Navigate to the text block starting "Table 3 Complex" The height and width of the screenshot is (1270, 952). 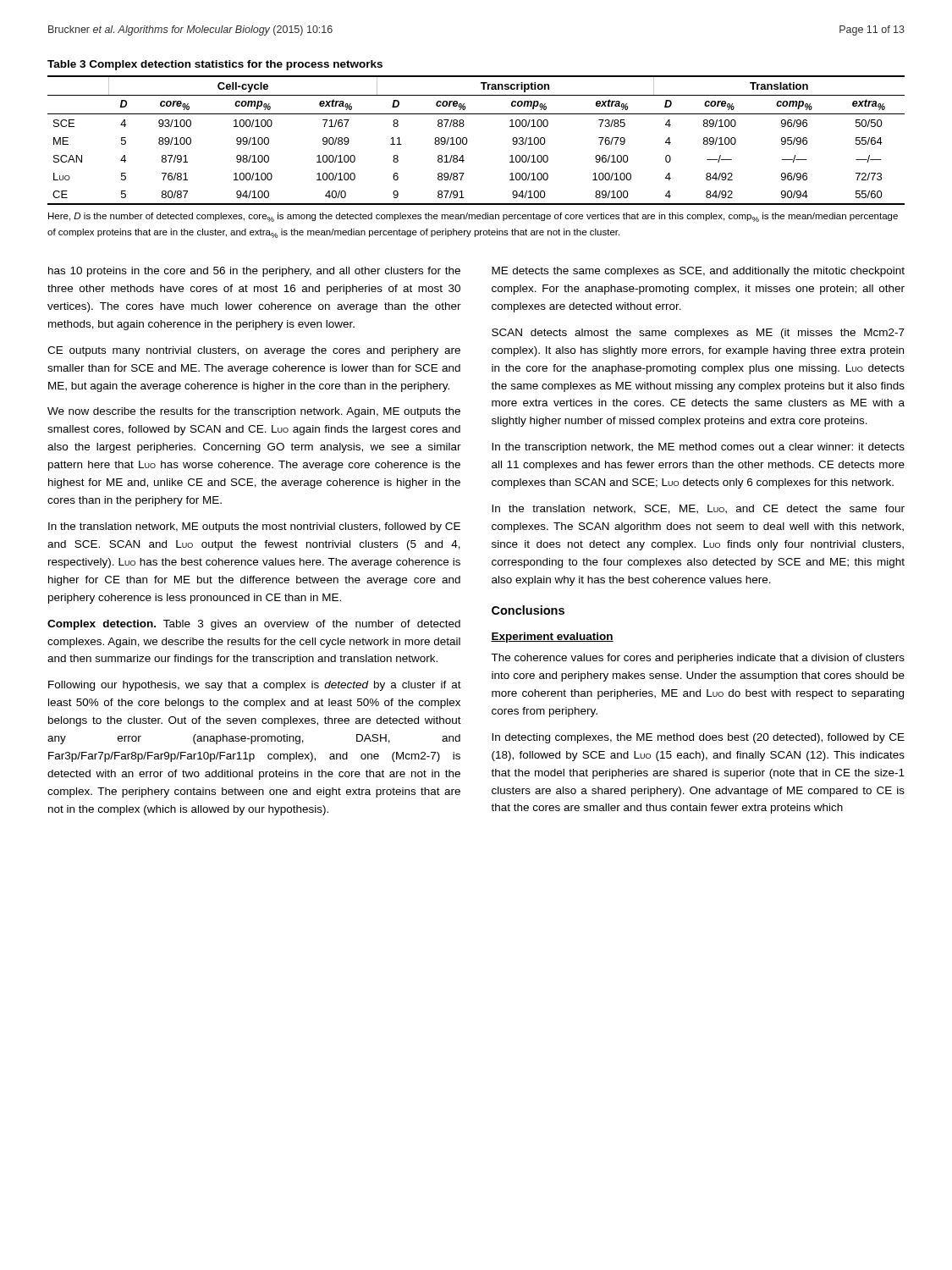[215, 64]
